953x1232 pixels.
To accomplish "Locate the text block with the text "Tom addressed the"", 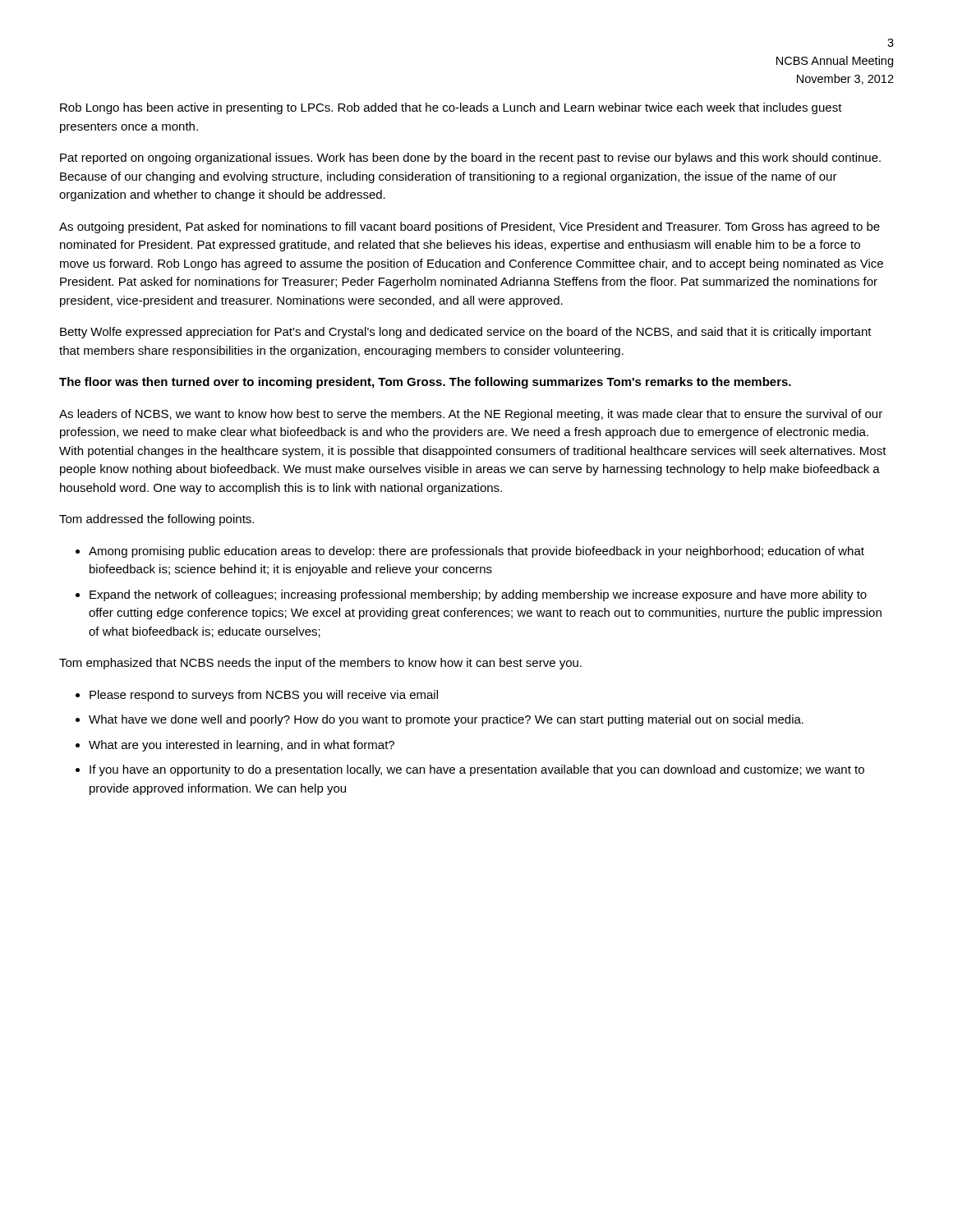I will 157,519.
